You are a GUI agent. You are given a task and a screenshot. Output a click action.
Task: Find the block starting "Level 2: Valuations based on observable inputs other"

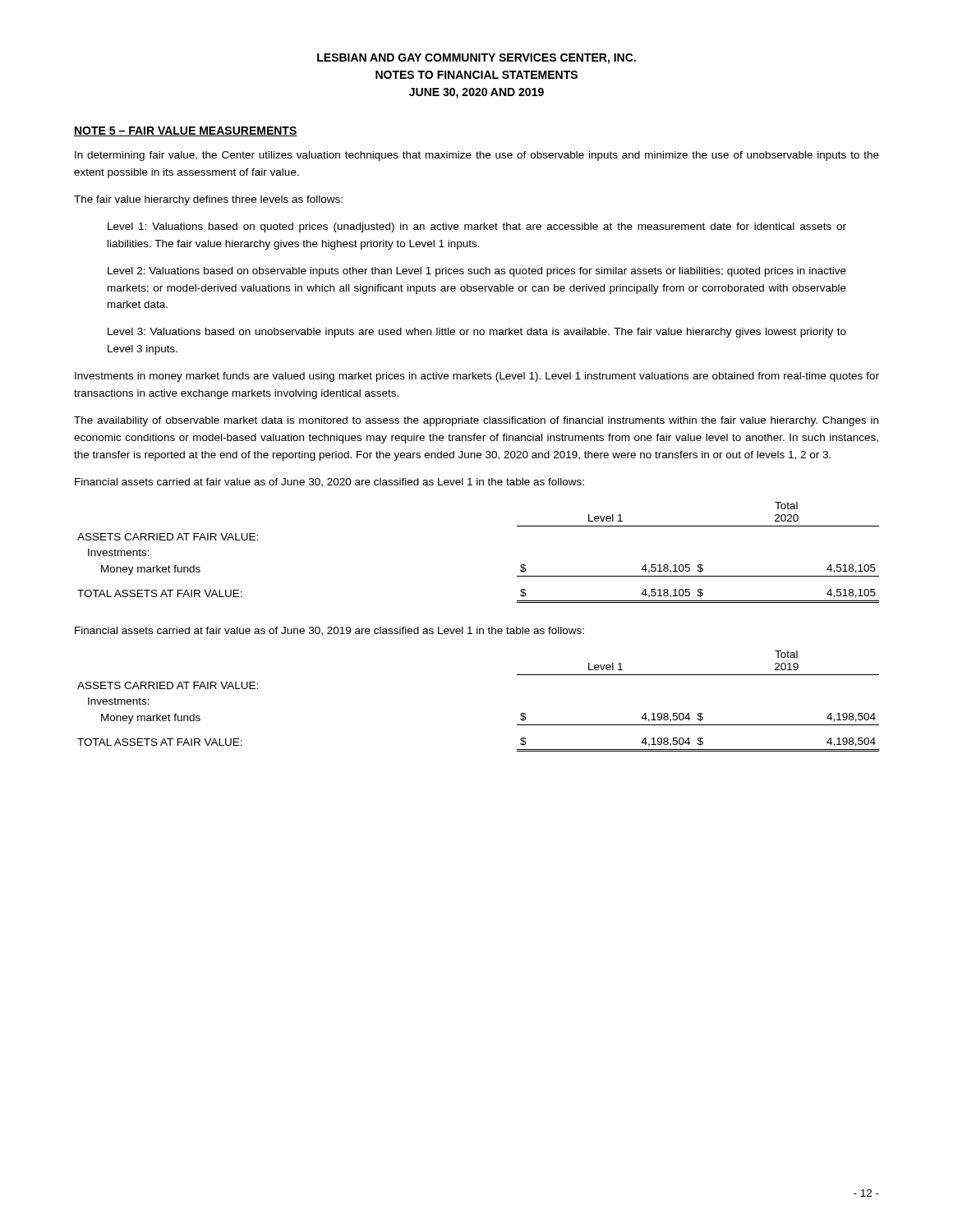coord(476,287)
